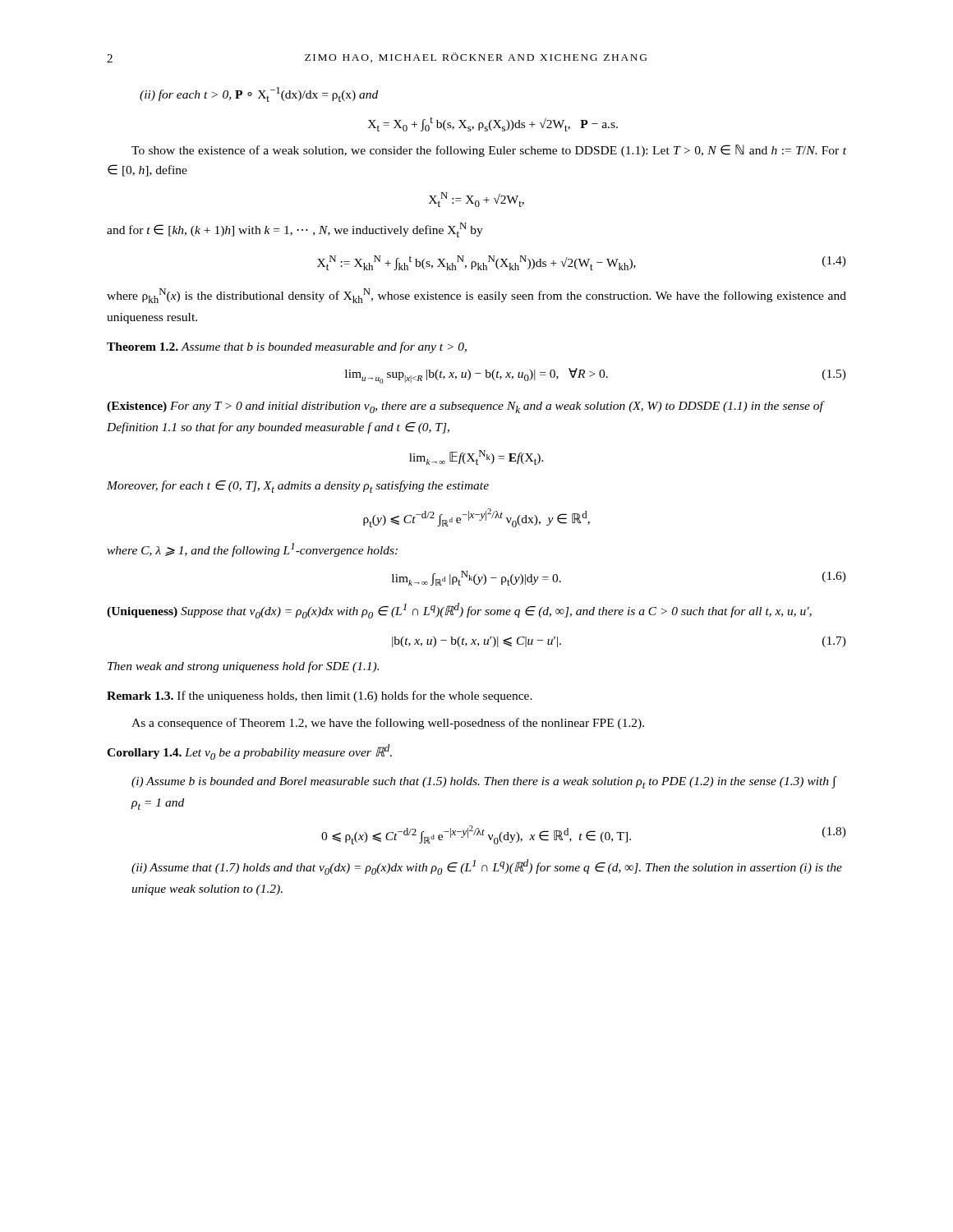Click on the text starting "(i) Assume b"

click(x=484, y=793)
